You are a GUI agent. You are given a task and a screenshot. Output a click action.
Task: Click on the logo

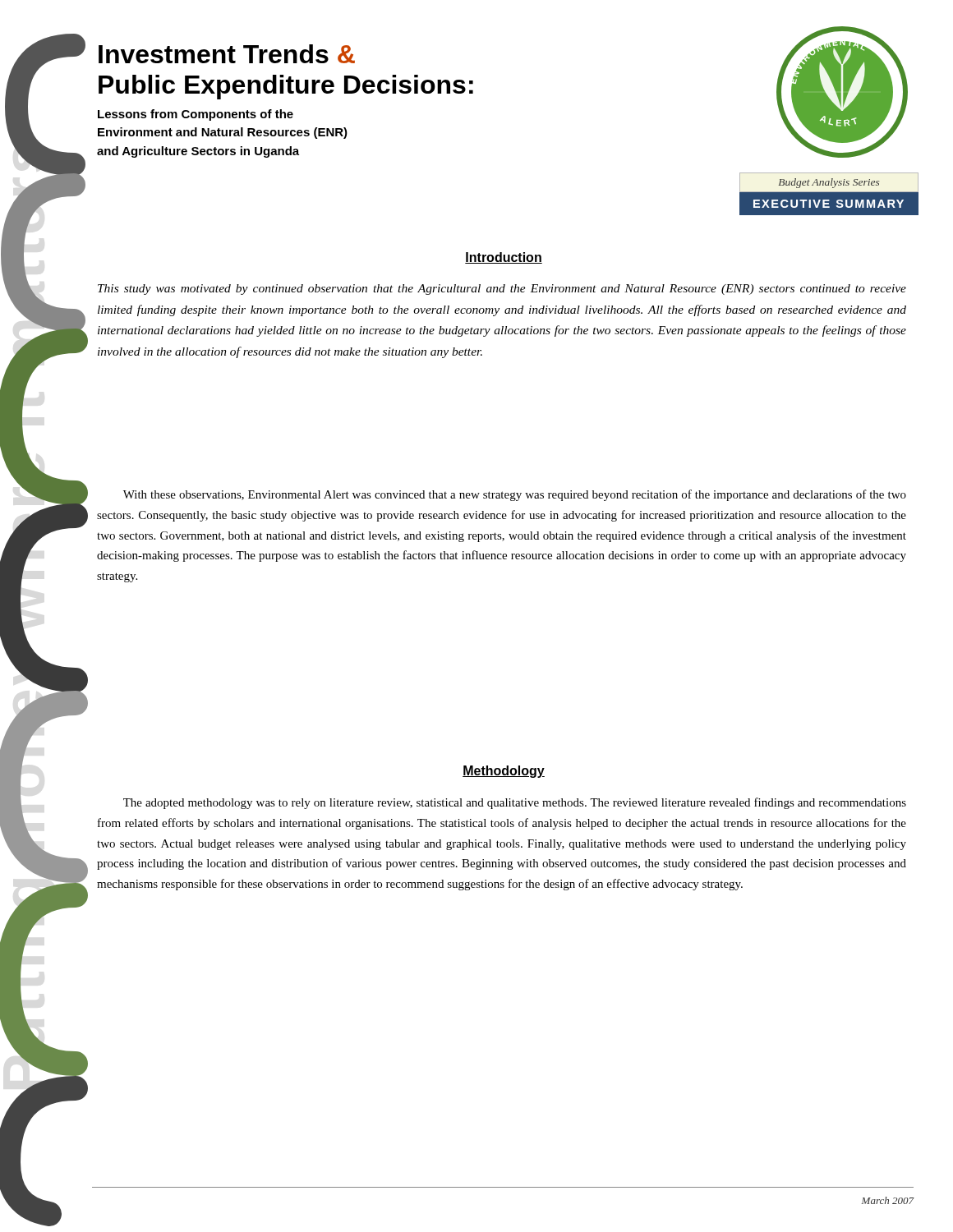(842, 92)
